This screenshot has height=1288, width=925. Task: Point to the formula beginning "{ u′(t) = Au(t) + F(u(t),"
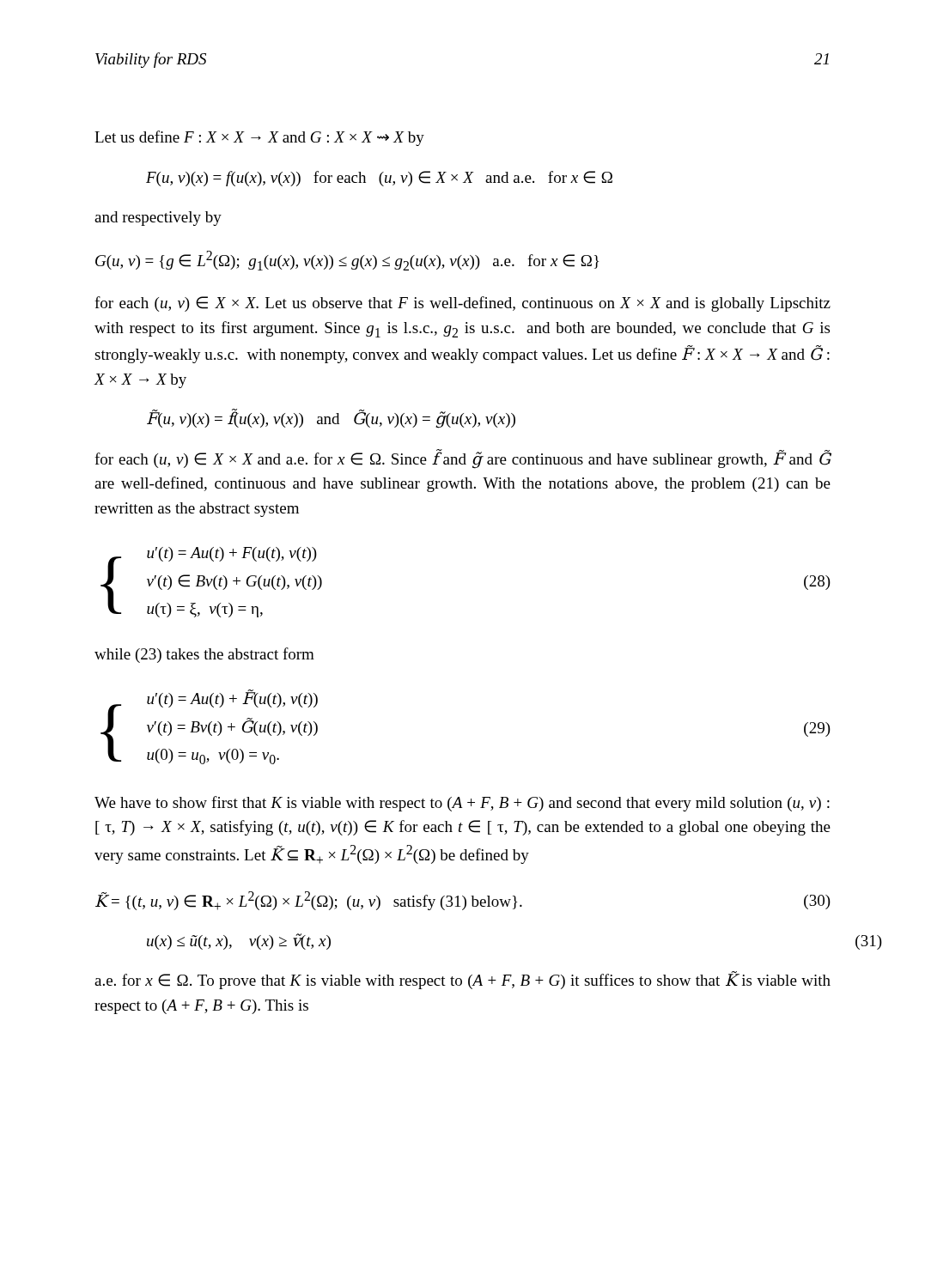tap(202, 582)
